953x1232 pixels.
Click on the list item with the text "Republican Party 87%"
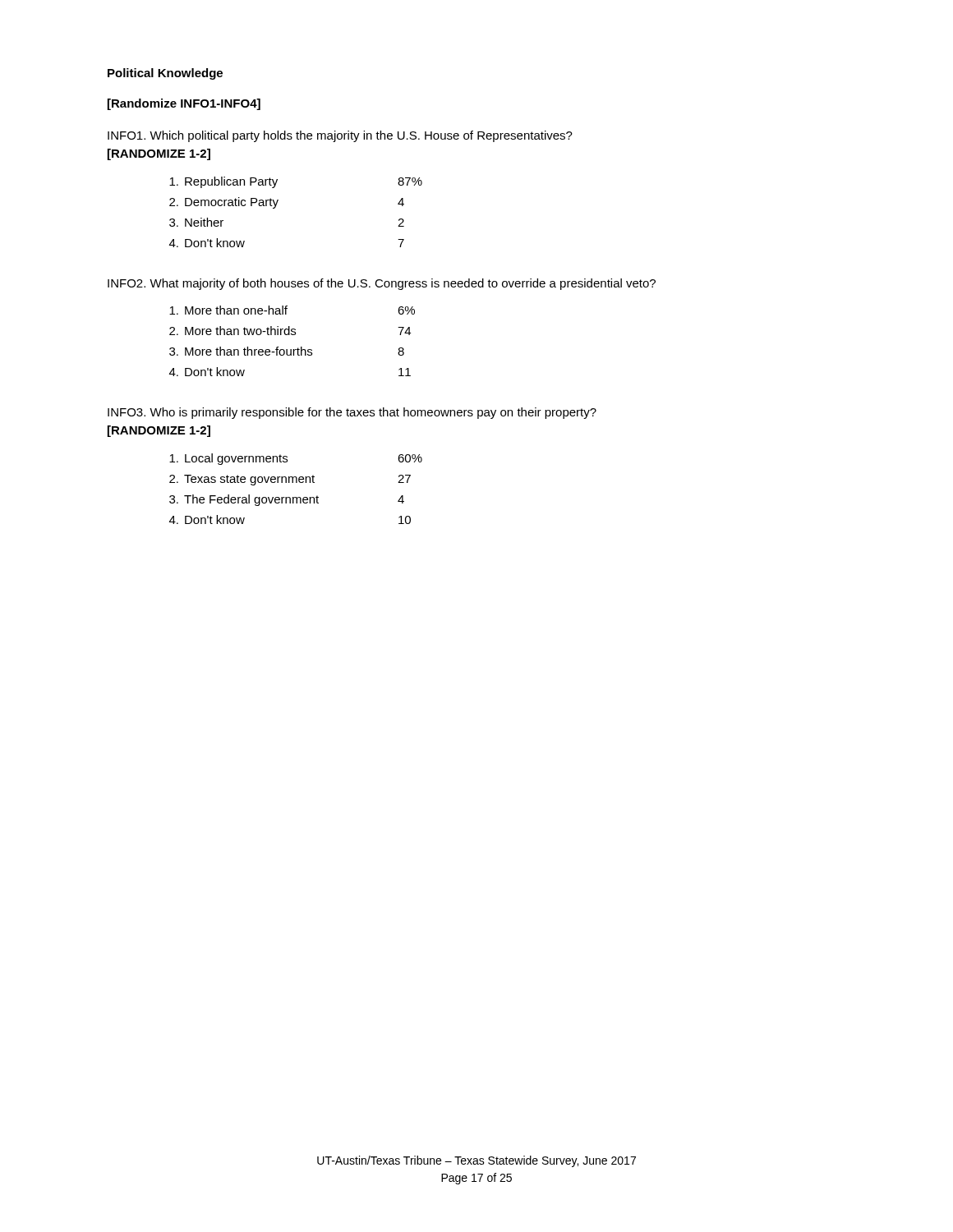[x=224, y=182]
